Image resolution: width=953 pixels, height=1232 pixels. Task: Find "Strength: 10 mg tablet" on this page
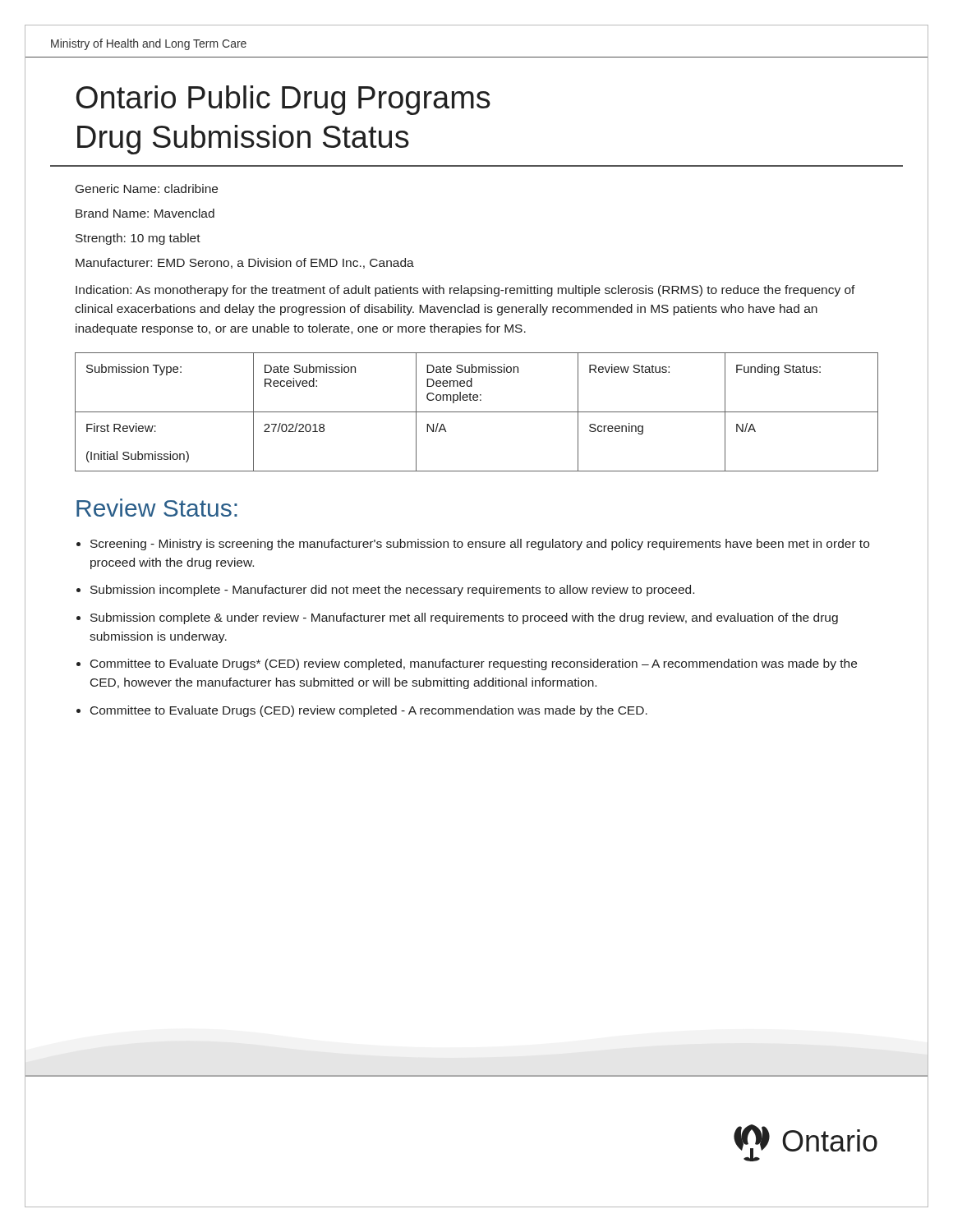coord(137,238)
